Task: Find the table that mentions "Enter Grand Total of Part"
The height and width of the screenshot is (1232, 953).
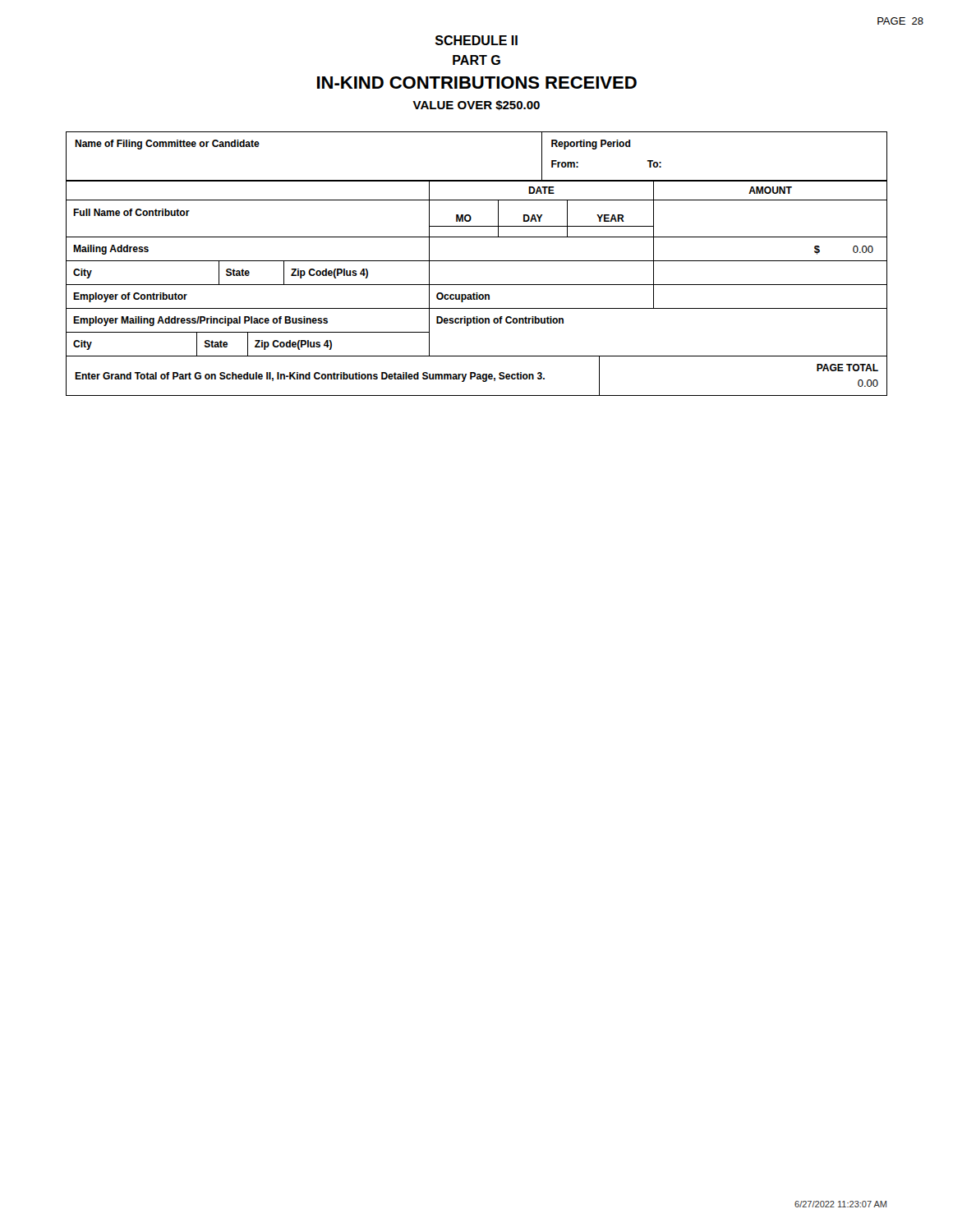Action: (476, 376)
